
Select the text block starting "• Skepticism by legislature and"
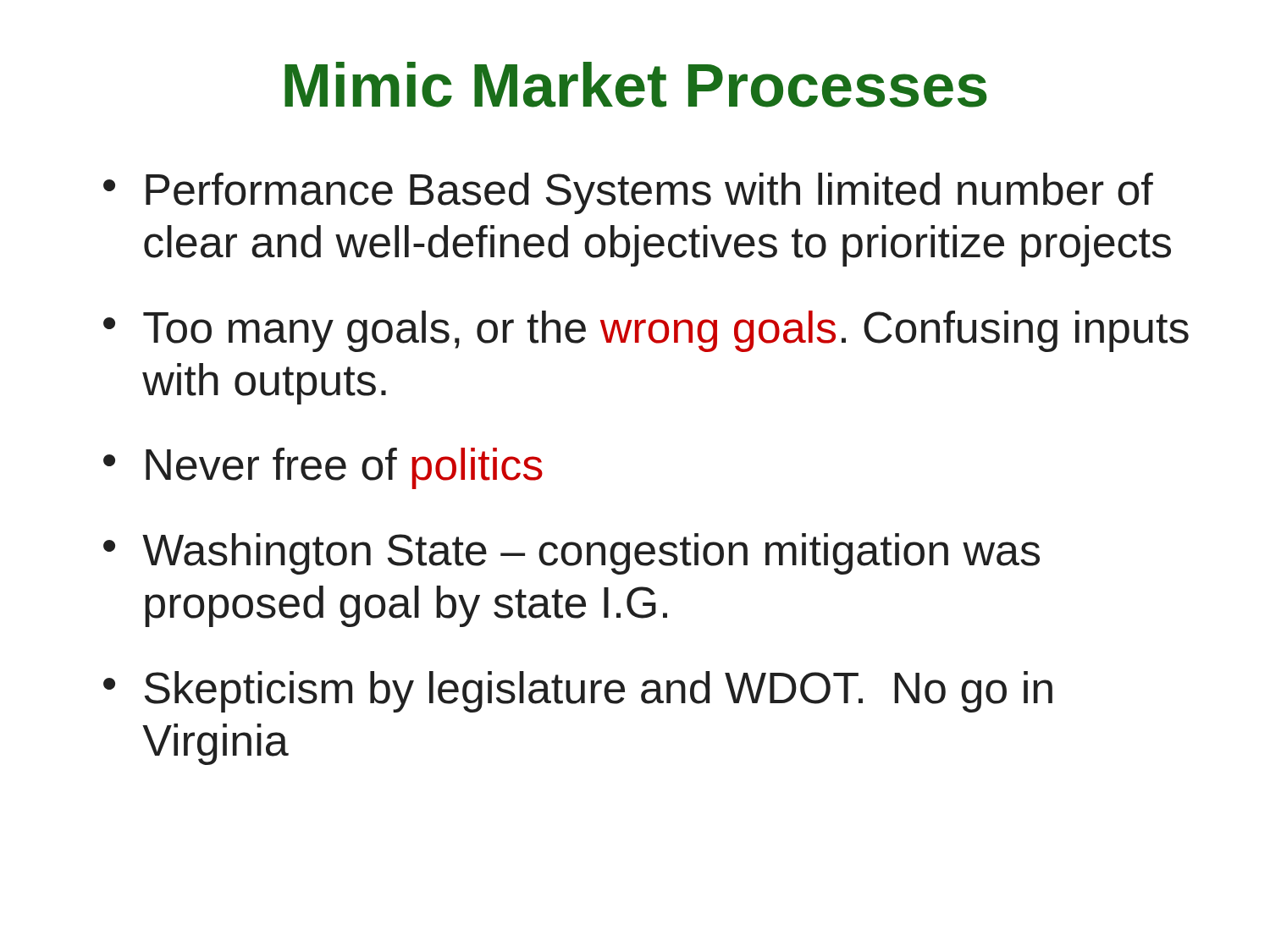pos(648,714)
